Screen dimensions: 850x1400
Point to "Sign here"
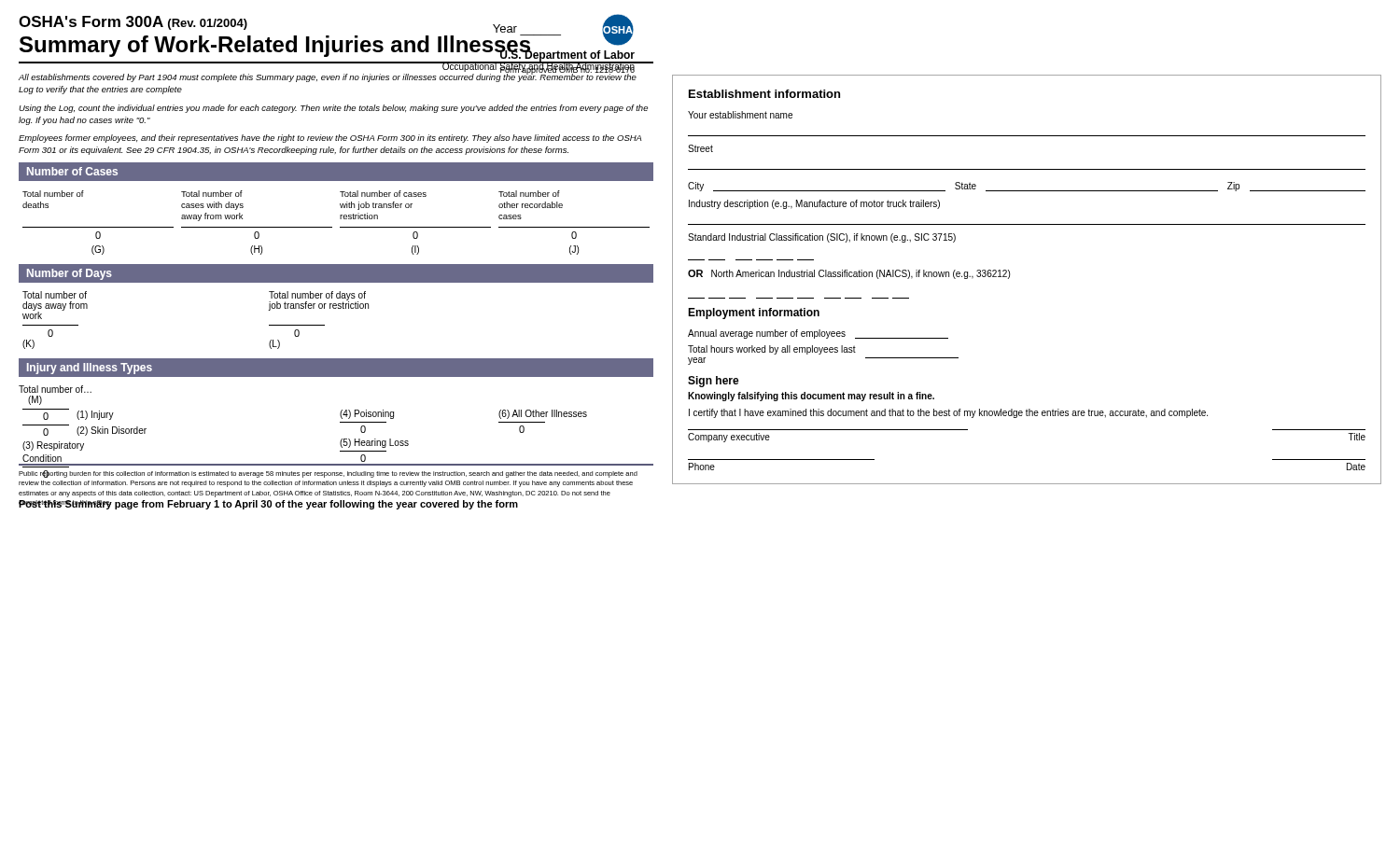coord(713,381)
